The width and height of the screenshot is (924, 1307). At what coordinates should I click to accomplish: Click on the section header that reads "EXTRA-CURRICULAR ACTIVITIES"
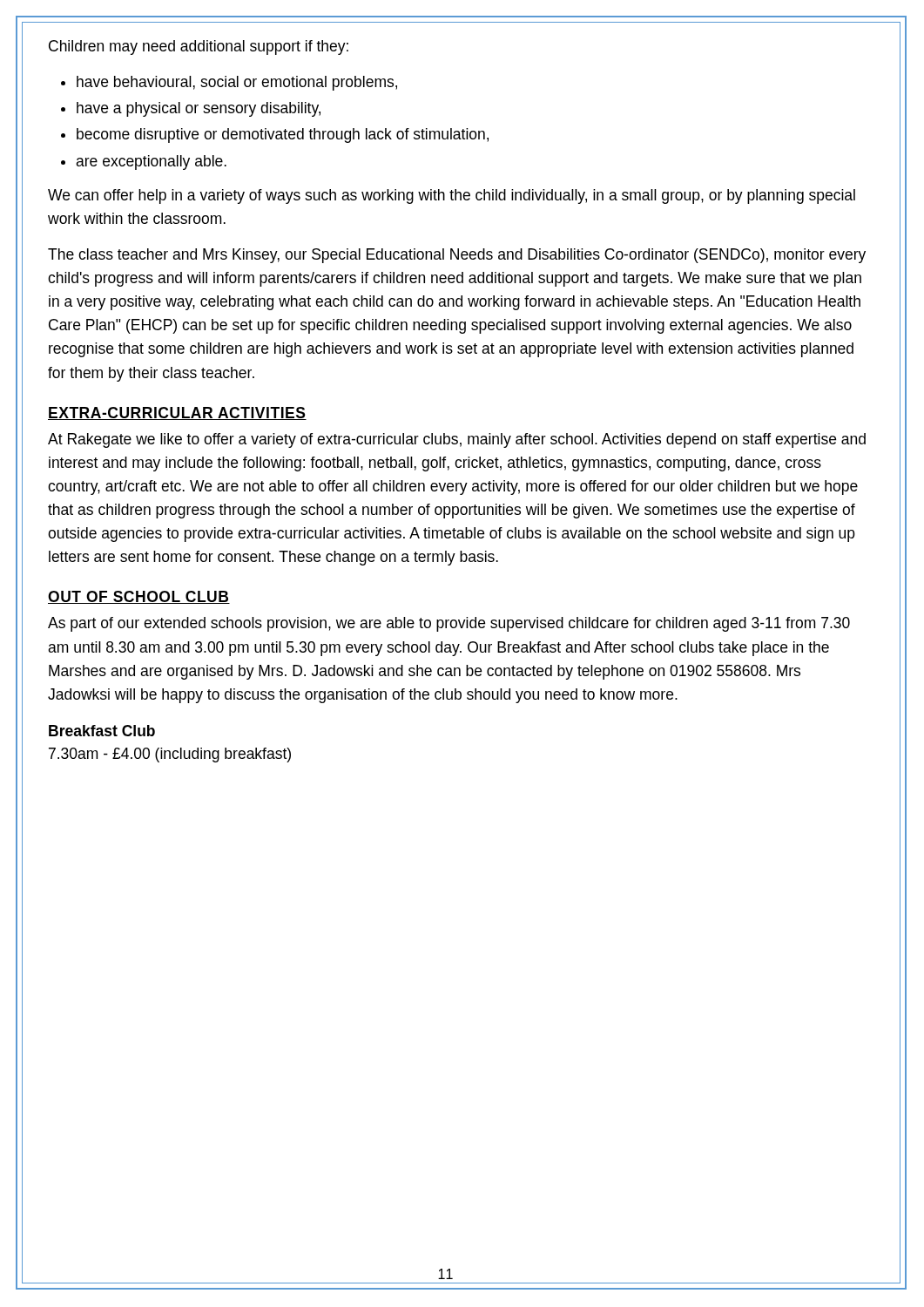click(x=177, y=413)
